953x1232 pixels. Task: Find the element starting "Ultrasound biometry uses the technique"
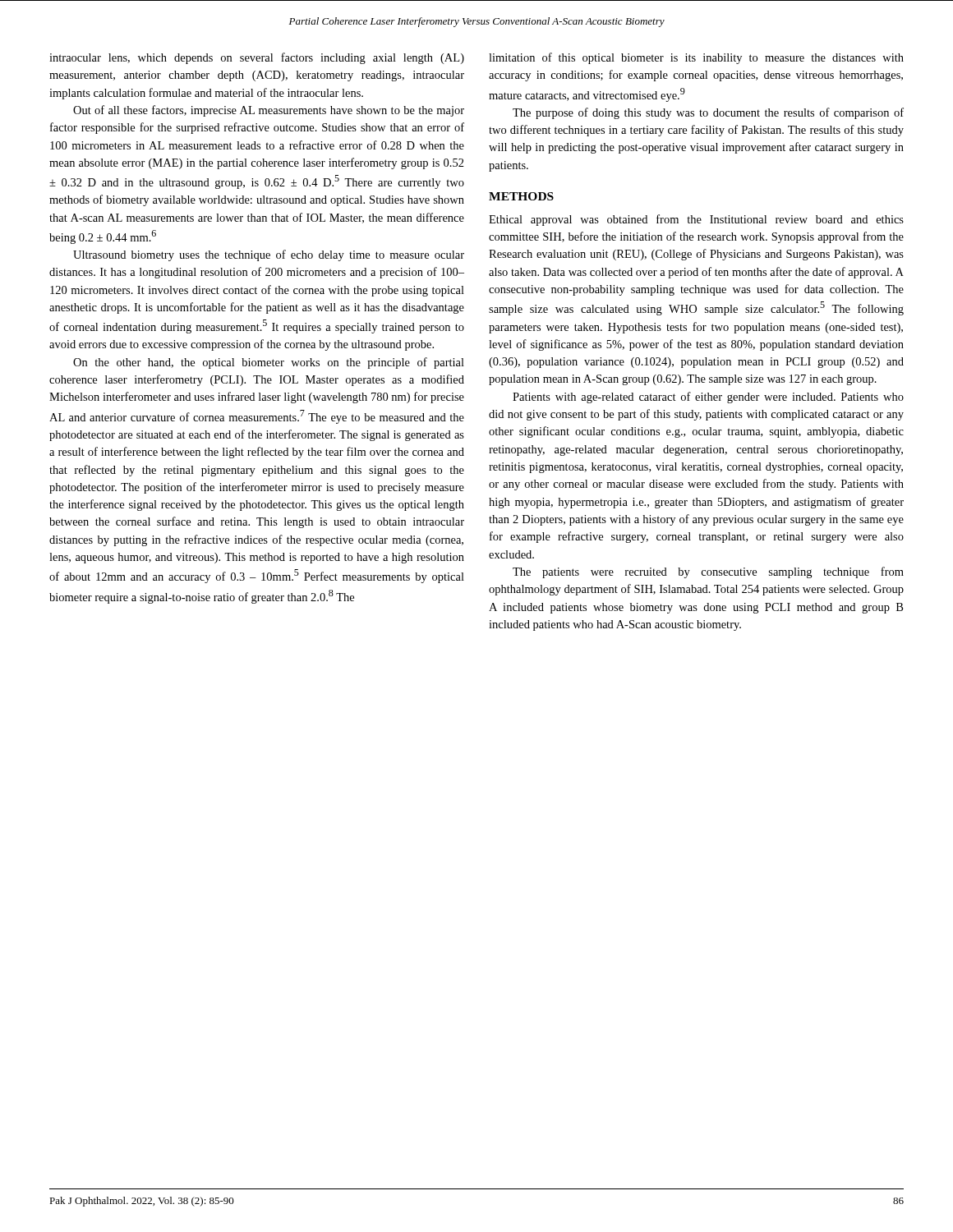[x=257, y=300]
